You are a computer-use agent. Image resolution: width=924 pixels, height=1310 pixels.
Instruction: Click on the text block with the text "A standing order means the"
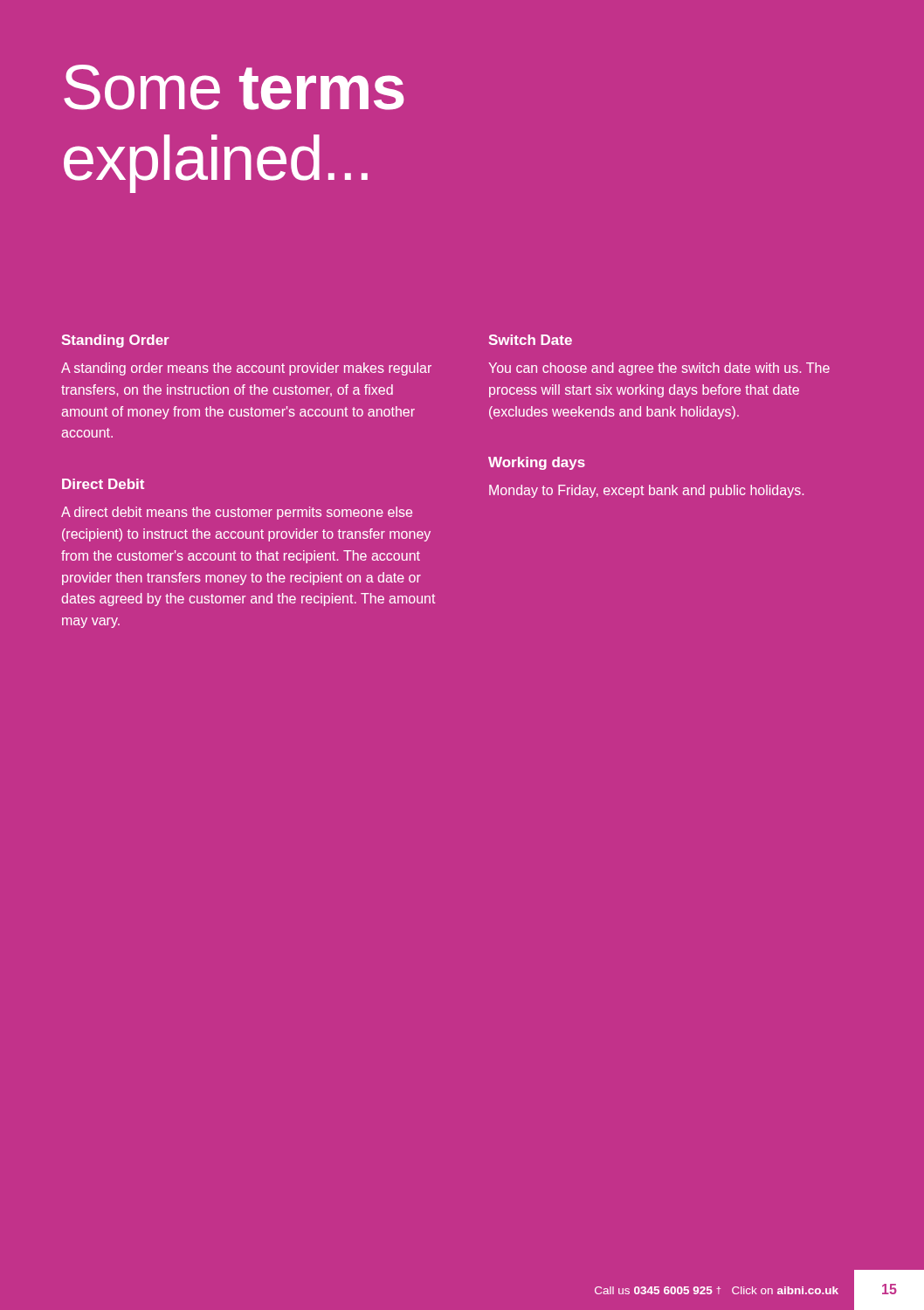click(246, 401)
